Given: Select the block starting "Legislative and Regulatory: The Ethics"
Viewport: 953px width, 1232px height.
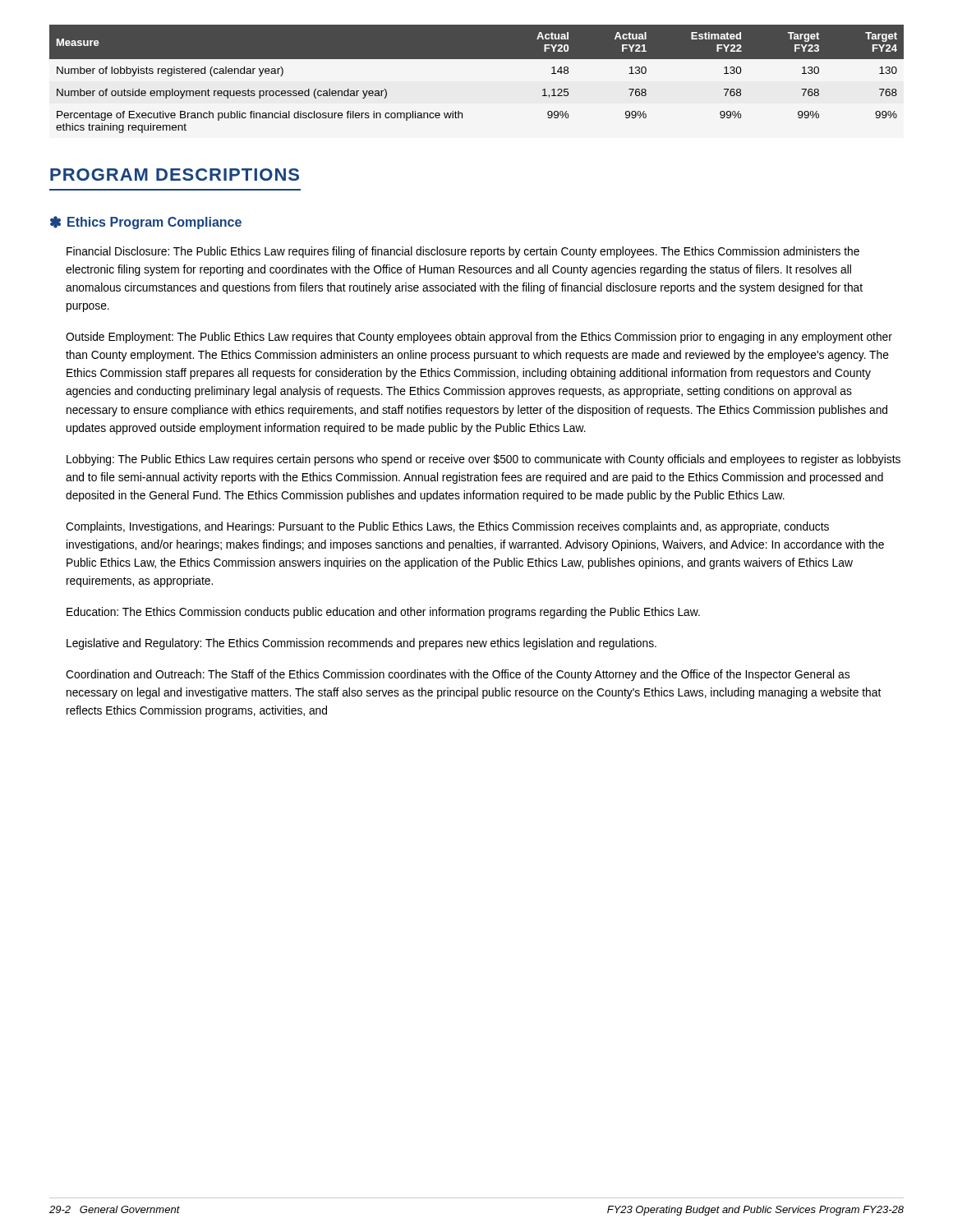Looking at the screenshot, I should [361, 644].
